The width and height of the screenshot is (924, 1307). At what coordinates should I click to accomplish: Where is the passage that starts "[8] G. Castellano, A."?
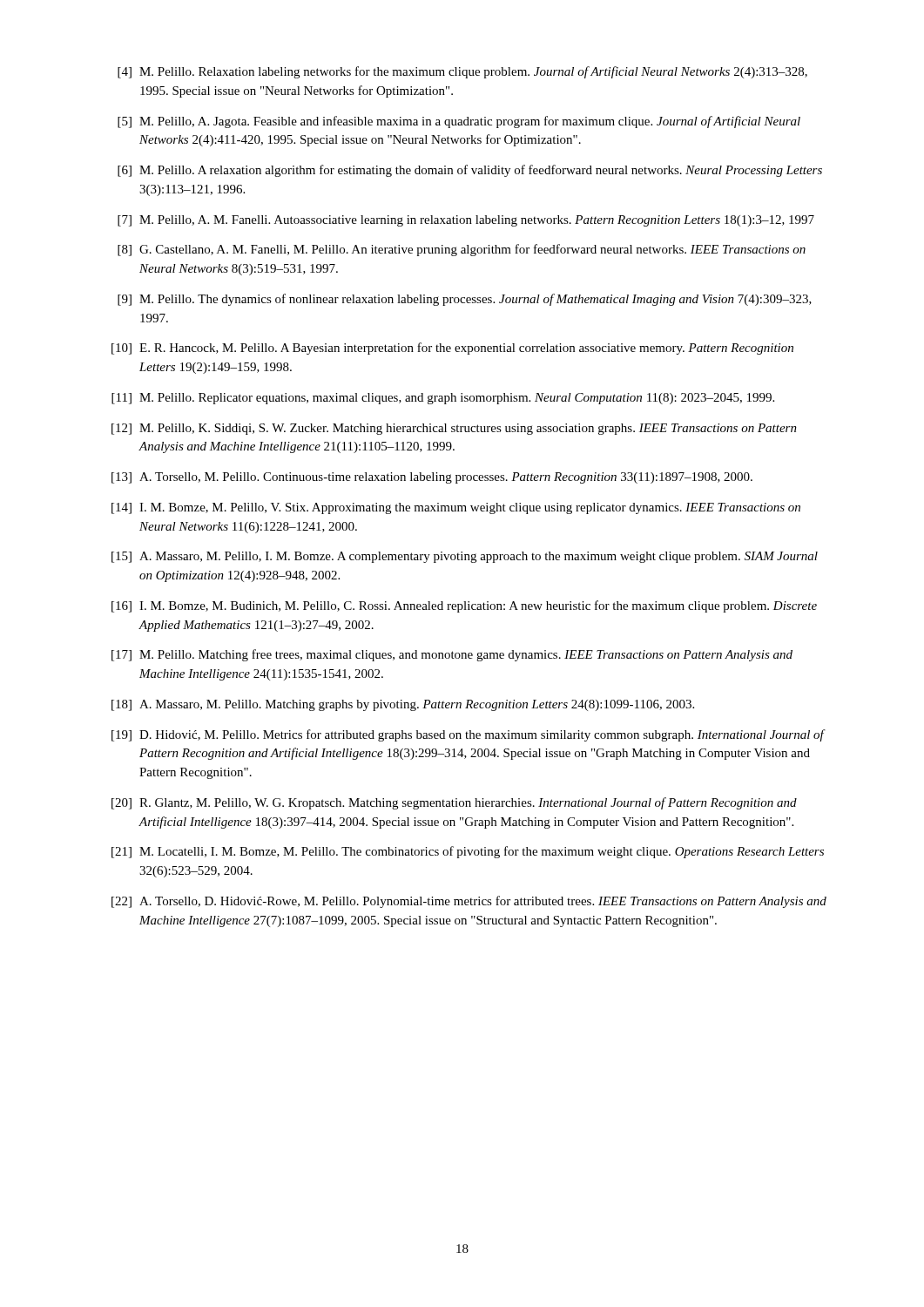pyautogui.click(x=462, y=260)
